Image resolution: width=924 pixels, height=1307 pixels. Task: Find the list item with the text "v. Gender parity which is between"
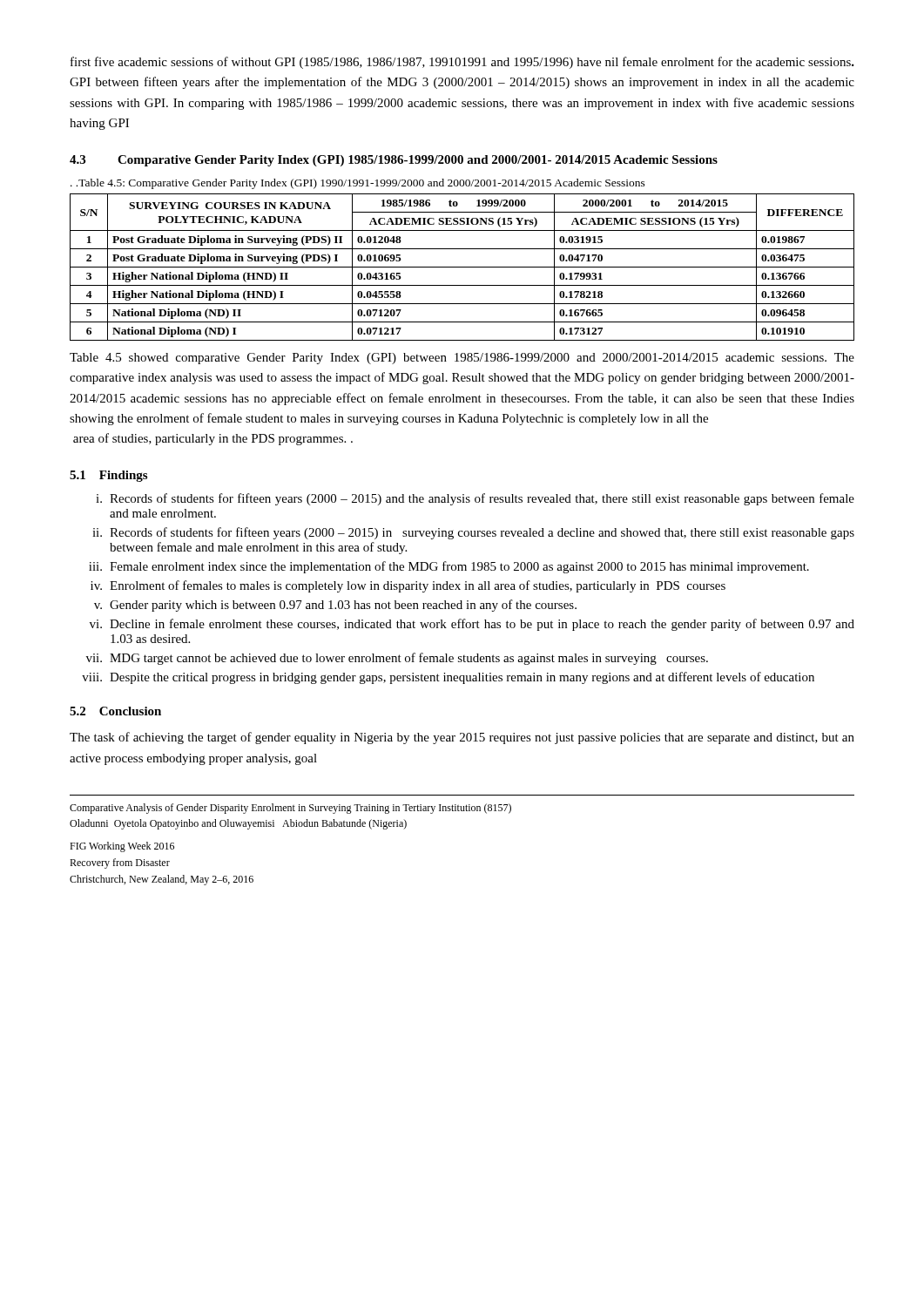pos(462,605)
